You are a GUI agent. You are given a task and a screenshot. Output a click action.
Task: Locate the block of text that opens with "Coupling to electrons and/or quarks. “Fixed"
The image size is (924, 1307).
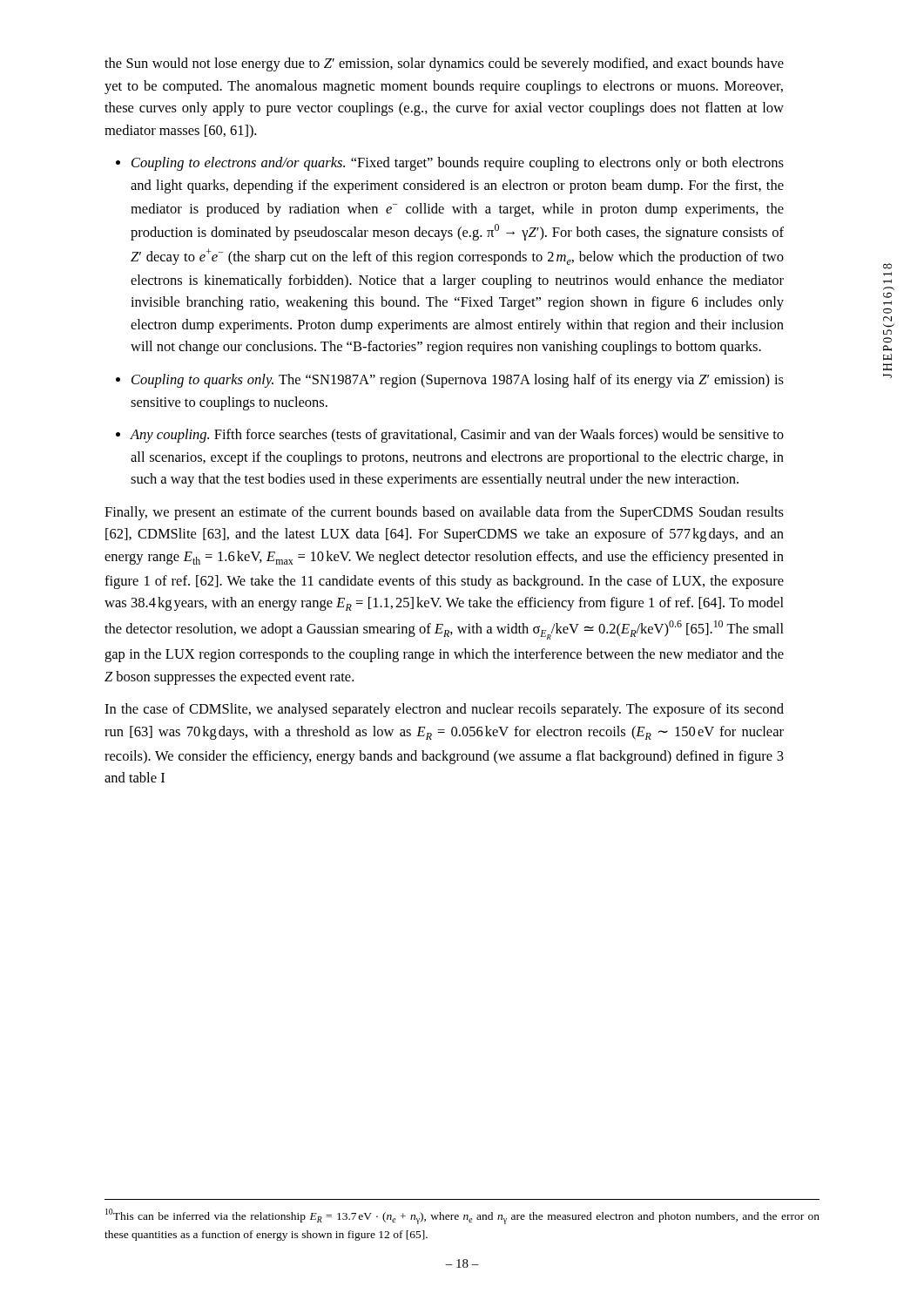(457, 255)
